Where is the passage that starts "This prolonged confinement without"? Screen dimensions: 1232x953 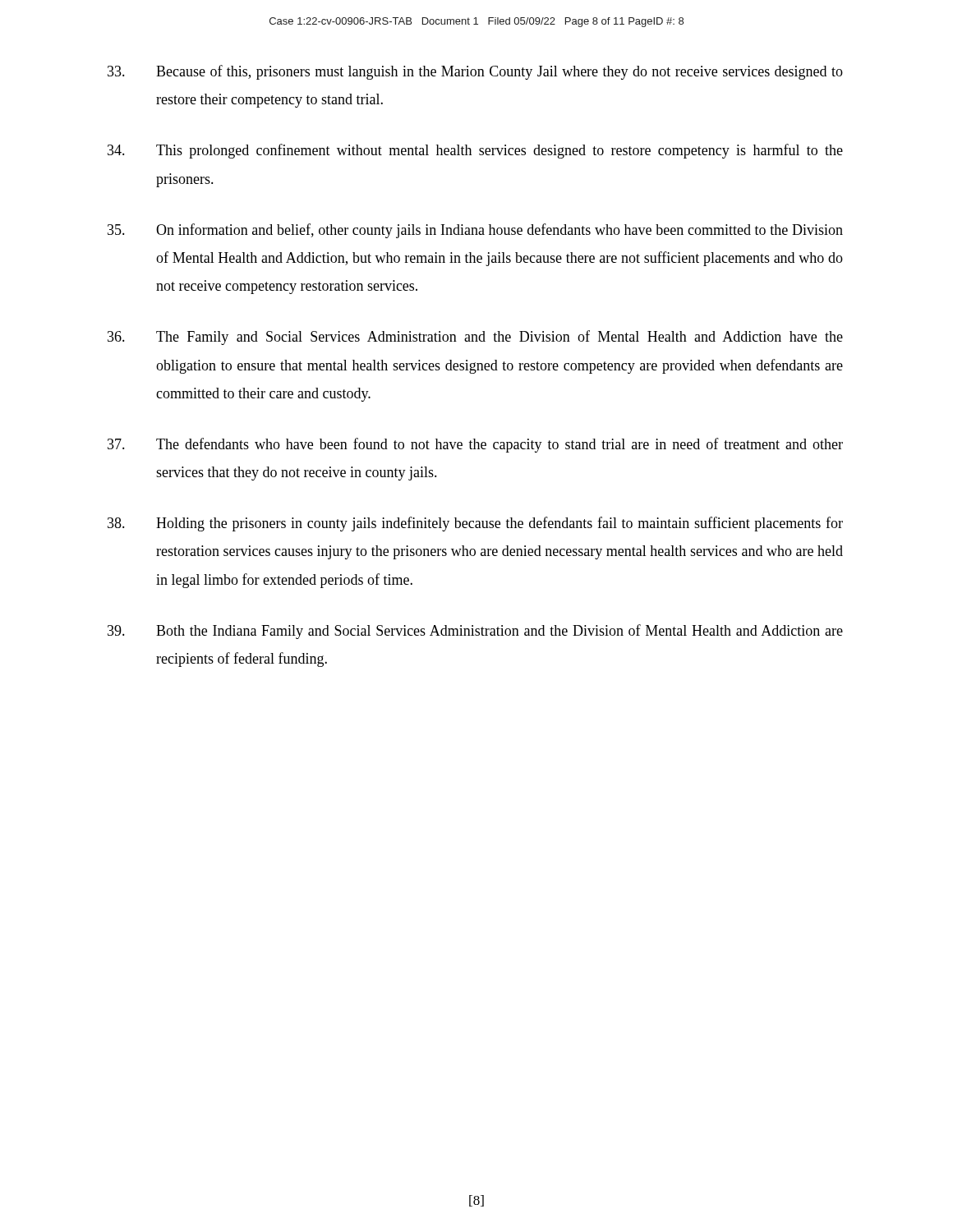click(475, 165)
